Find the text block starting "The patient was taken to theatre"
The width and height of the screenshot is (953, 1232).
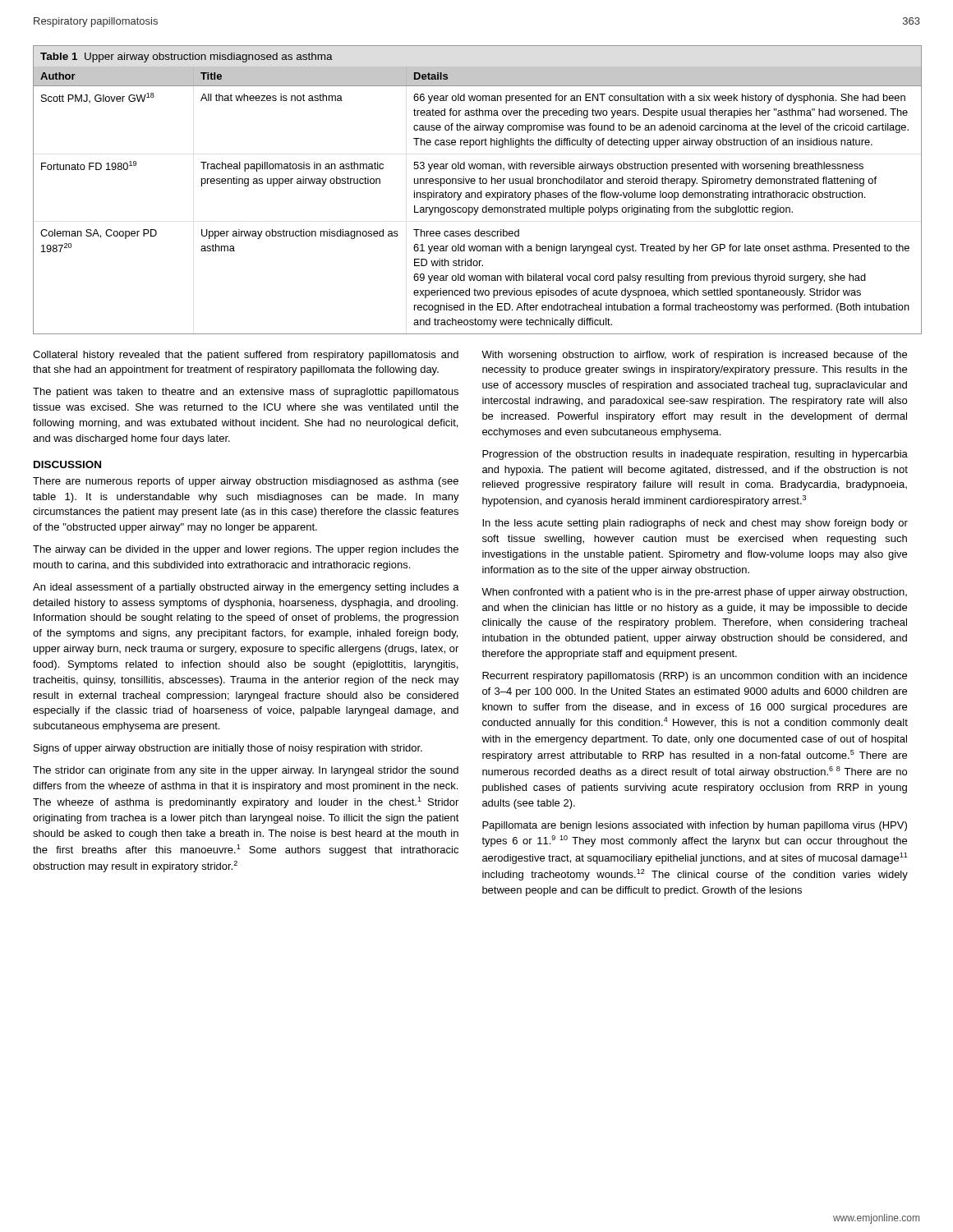pyautogui.click(x=246, y=415)
